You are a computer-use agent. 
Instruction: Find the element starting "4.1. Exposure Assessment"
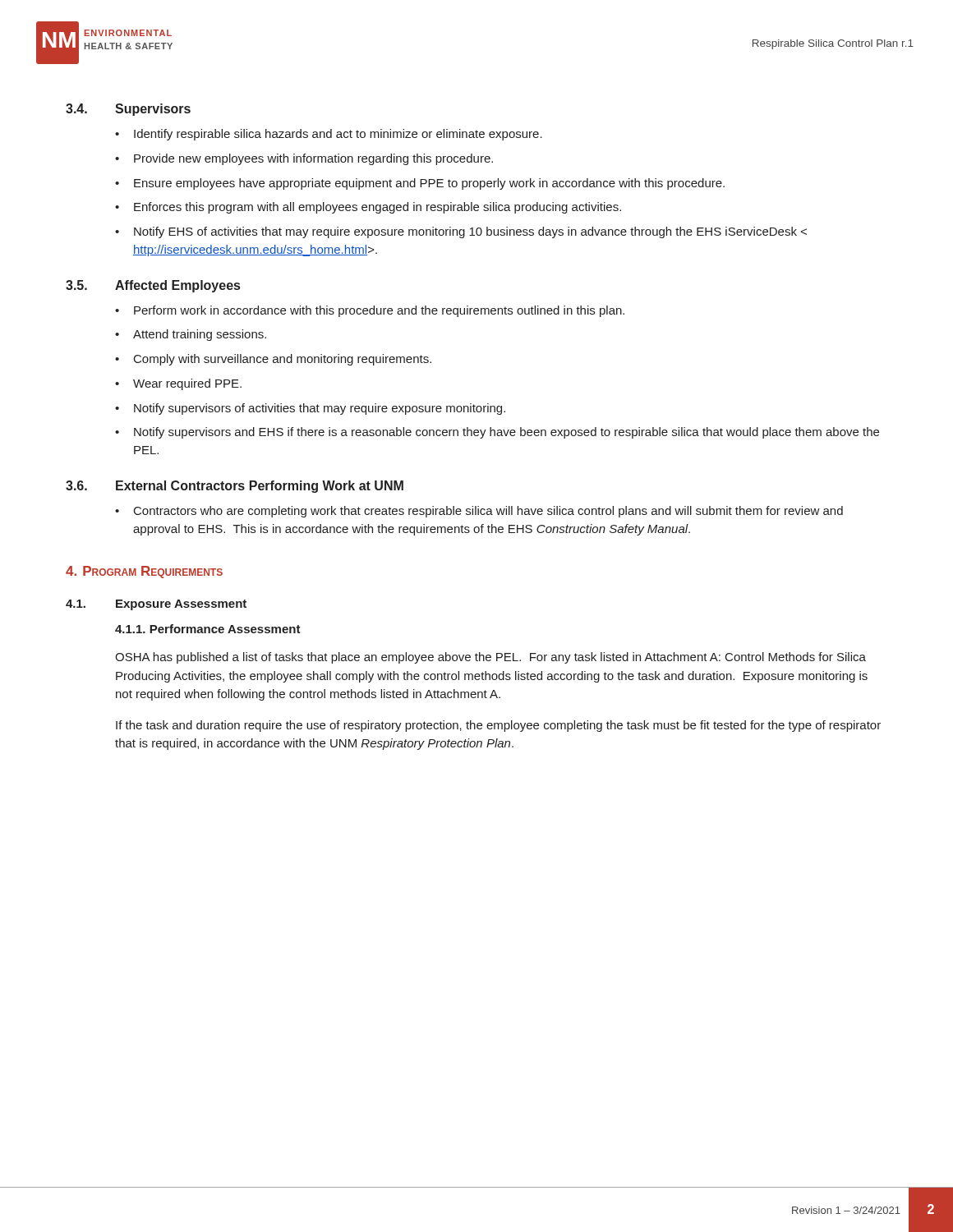point(156,603)
